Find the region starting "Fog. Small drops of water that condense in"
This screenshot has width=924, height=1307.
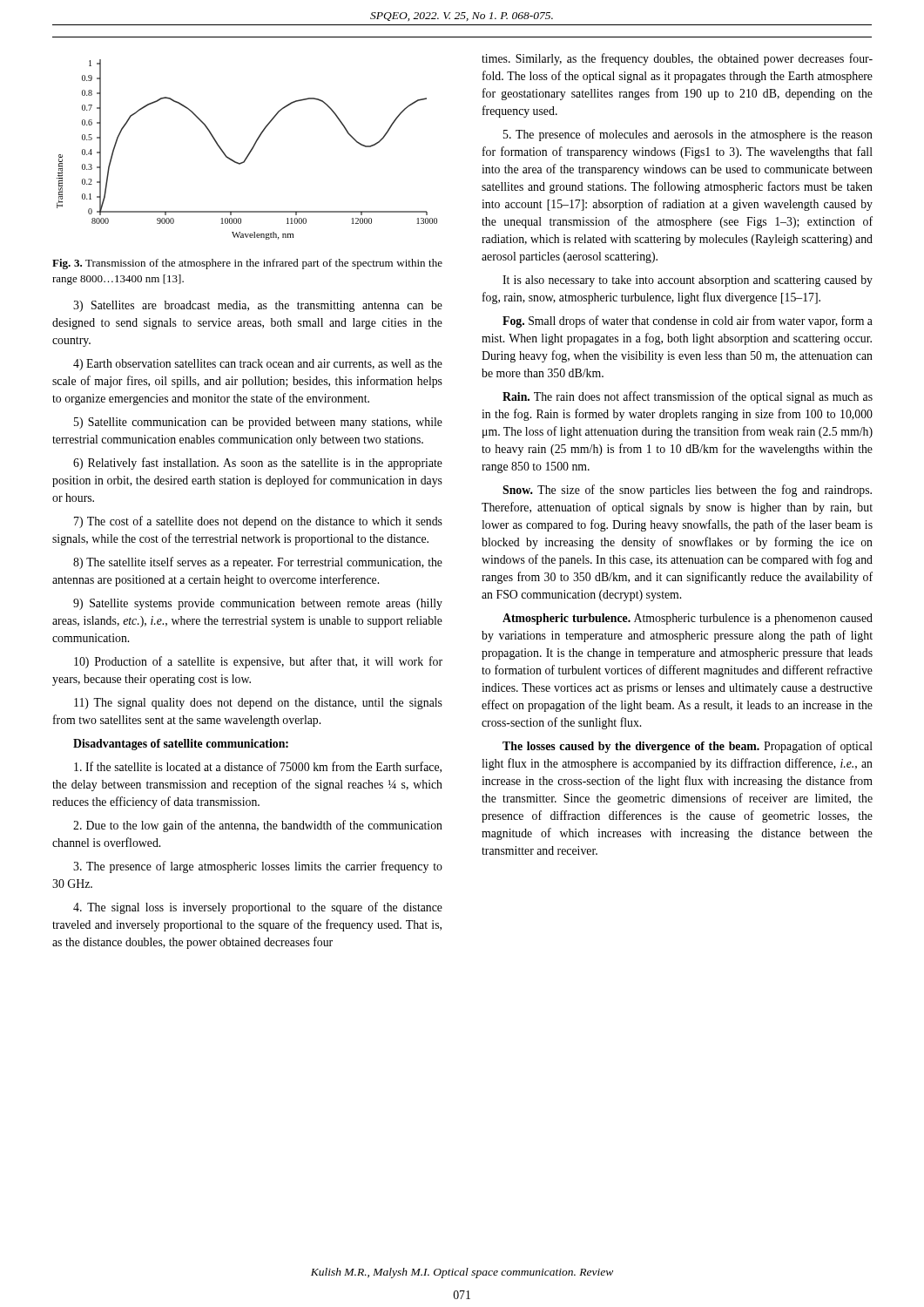tap(677, 347)
